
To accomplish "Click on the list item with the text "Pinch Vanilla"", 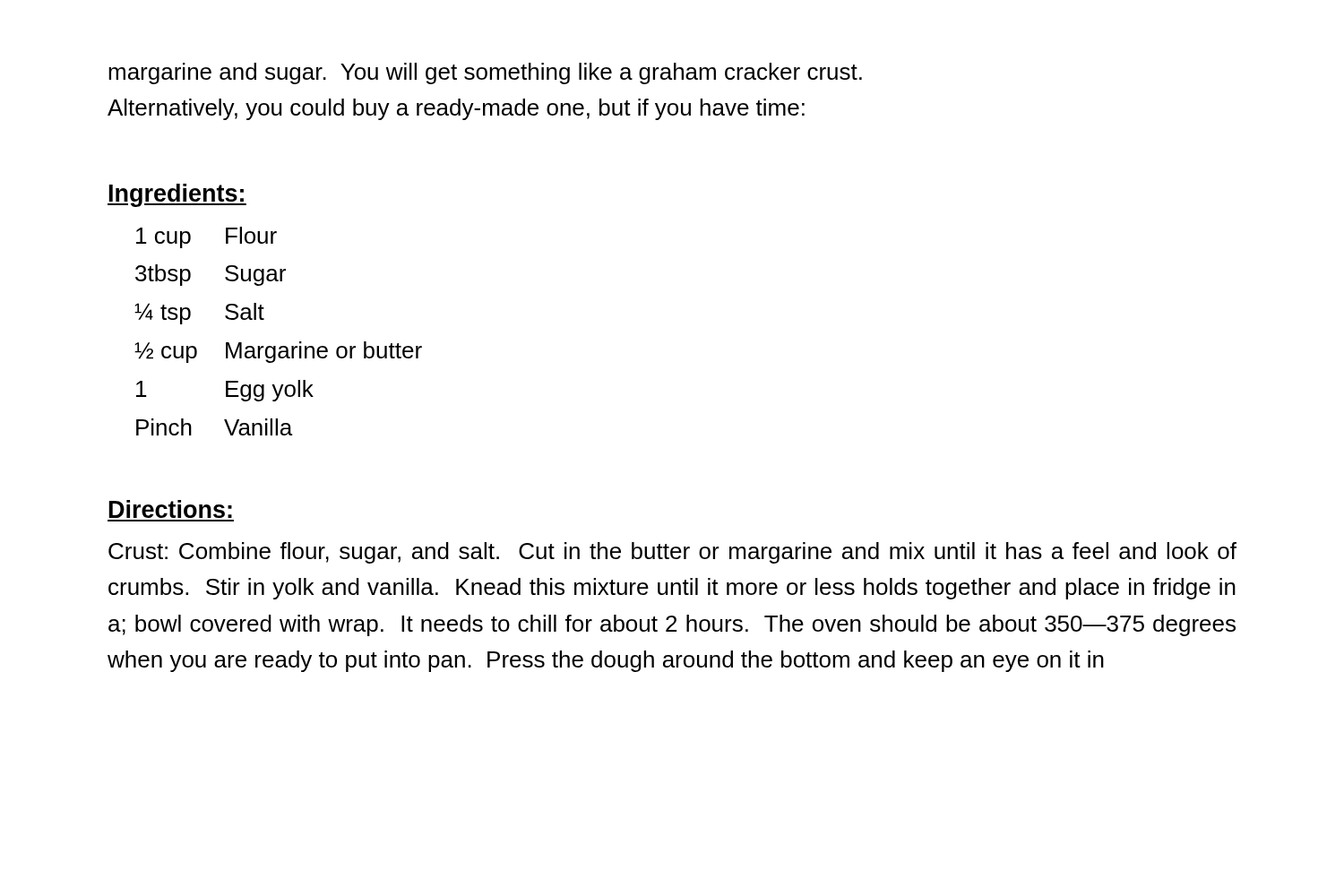I will 160,425.
